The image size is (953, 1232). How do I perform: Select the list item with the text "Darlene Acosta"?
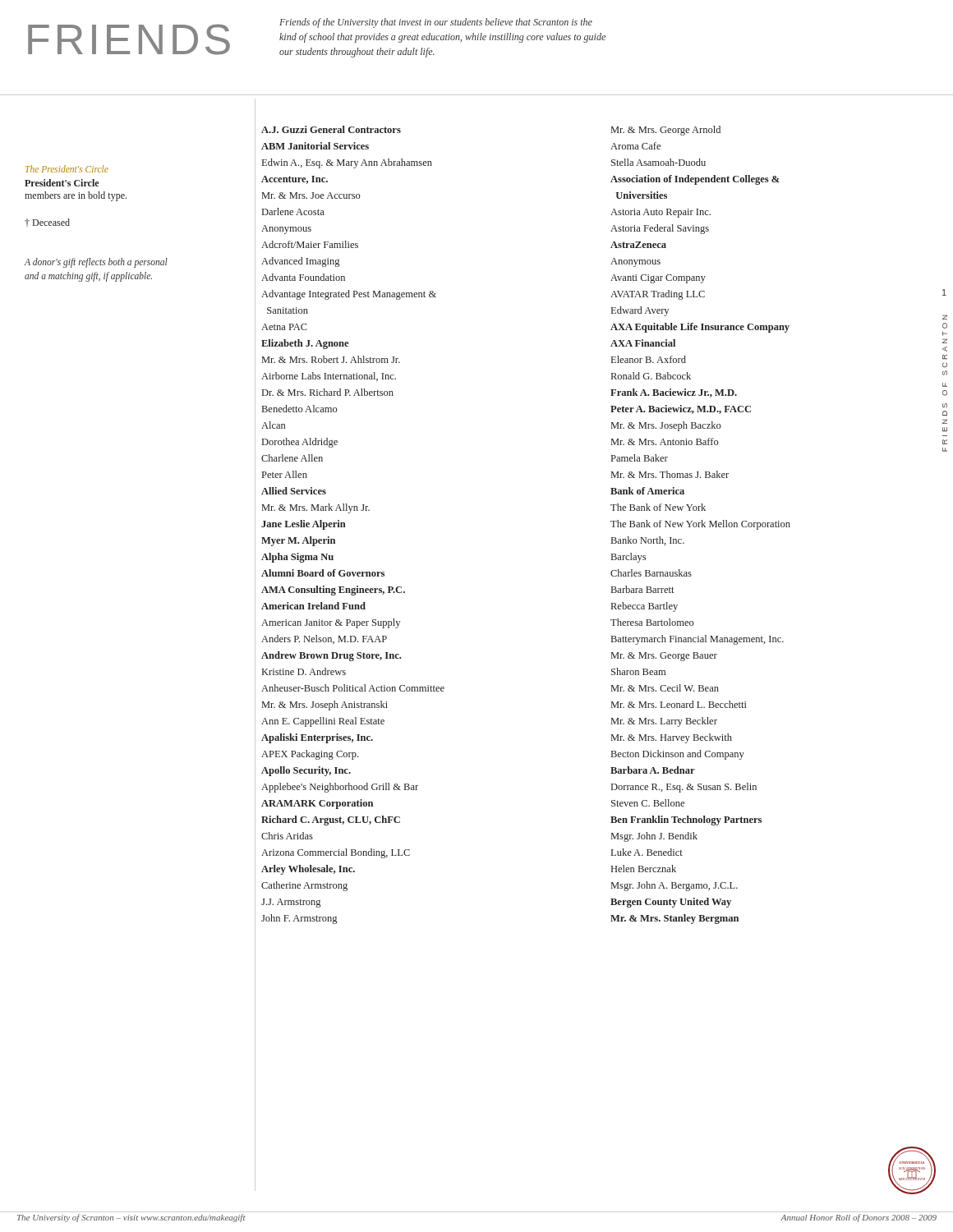[293, 212]
